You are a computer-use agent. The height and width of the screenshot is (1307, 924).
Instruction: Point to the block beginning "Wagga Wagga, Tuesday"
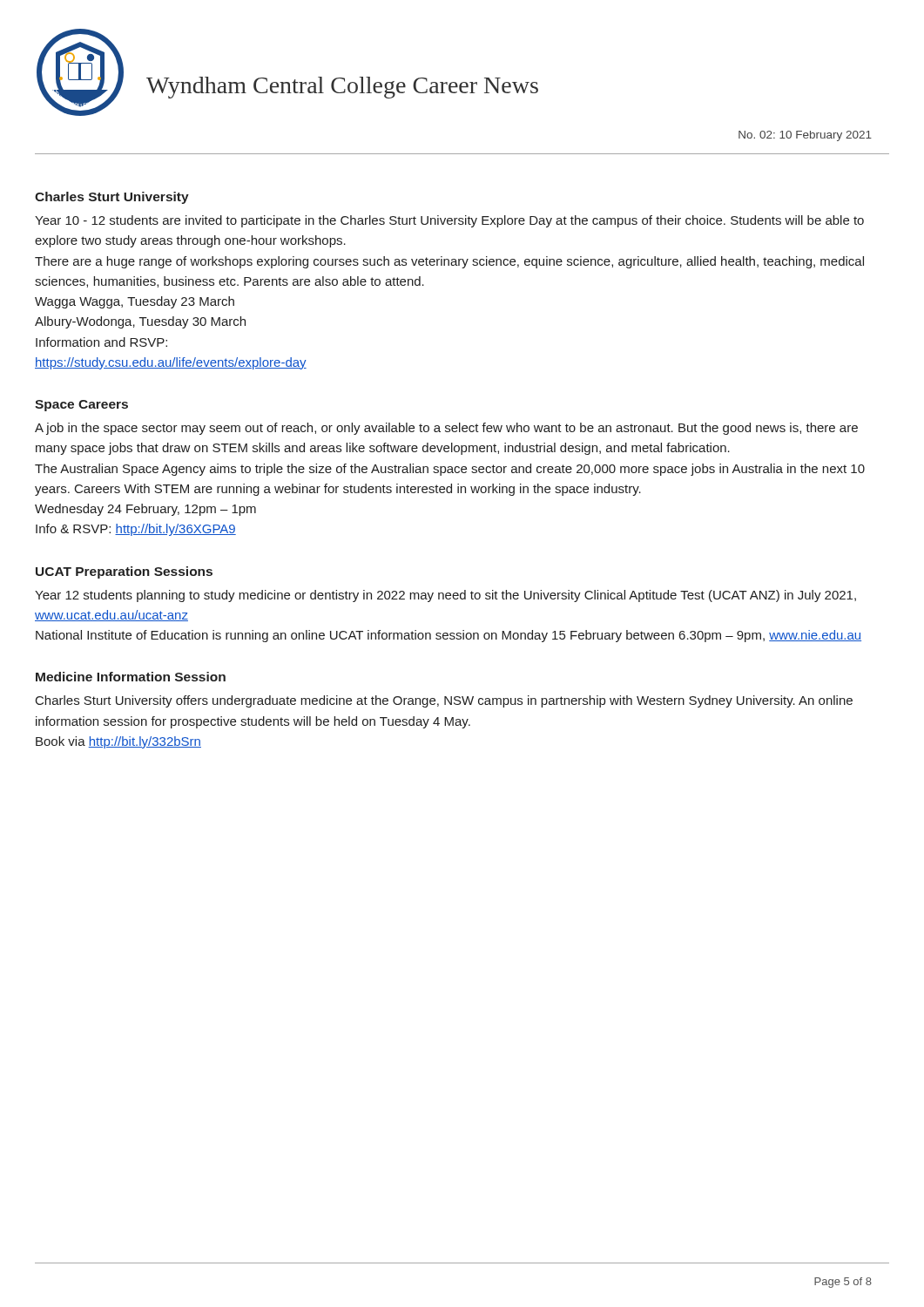click(x=171, y=331)
